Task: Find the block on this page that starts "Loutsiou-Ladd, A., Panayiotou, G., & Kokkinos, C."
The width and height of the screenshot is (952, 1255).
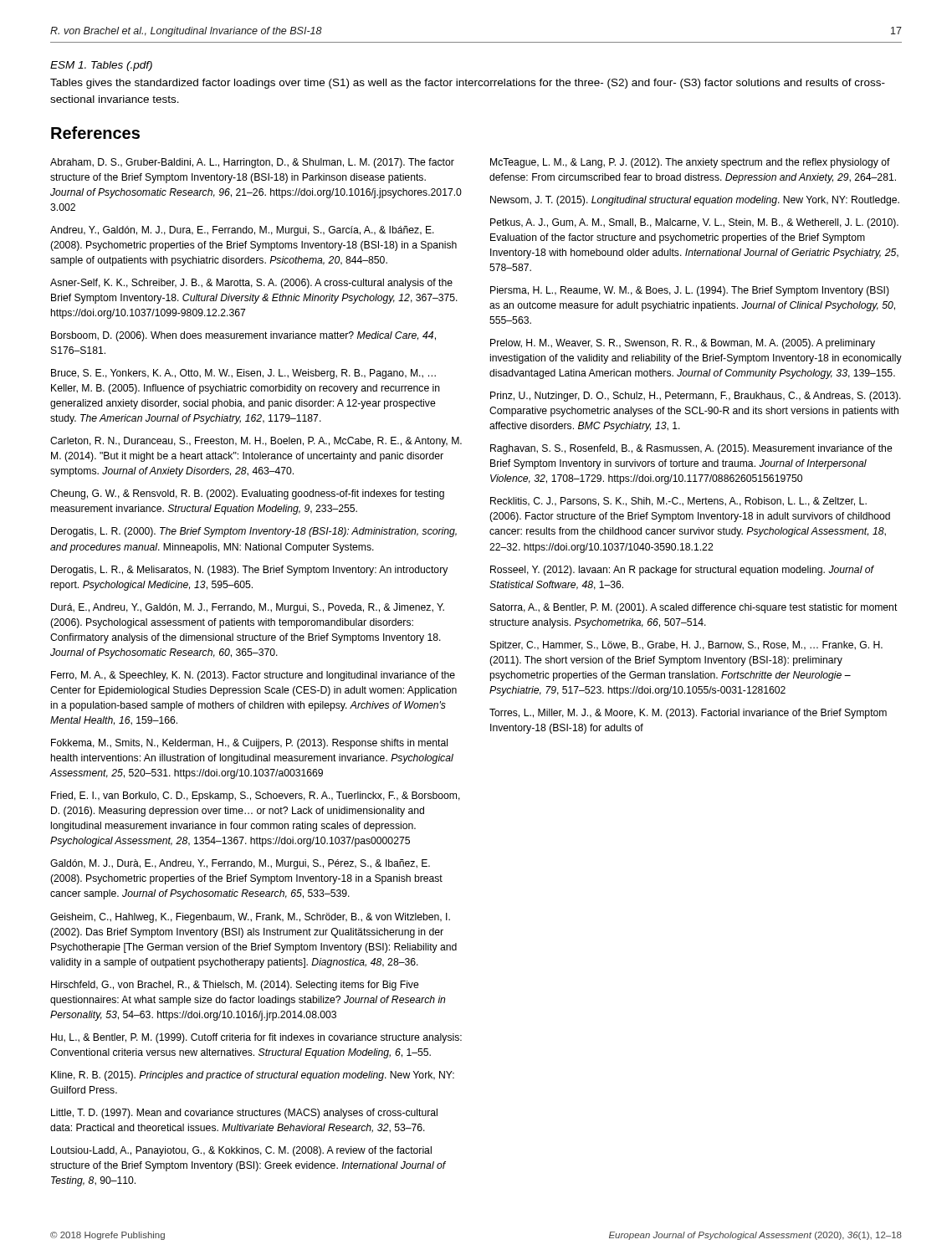Action: tap(248, 1166)
